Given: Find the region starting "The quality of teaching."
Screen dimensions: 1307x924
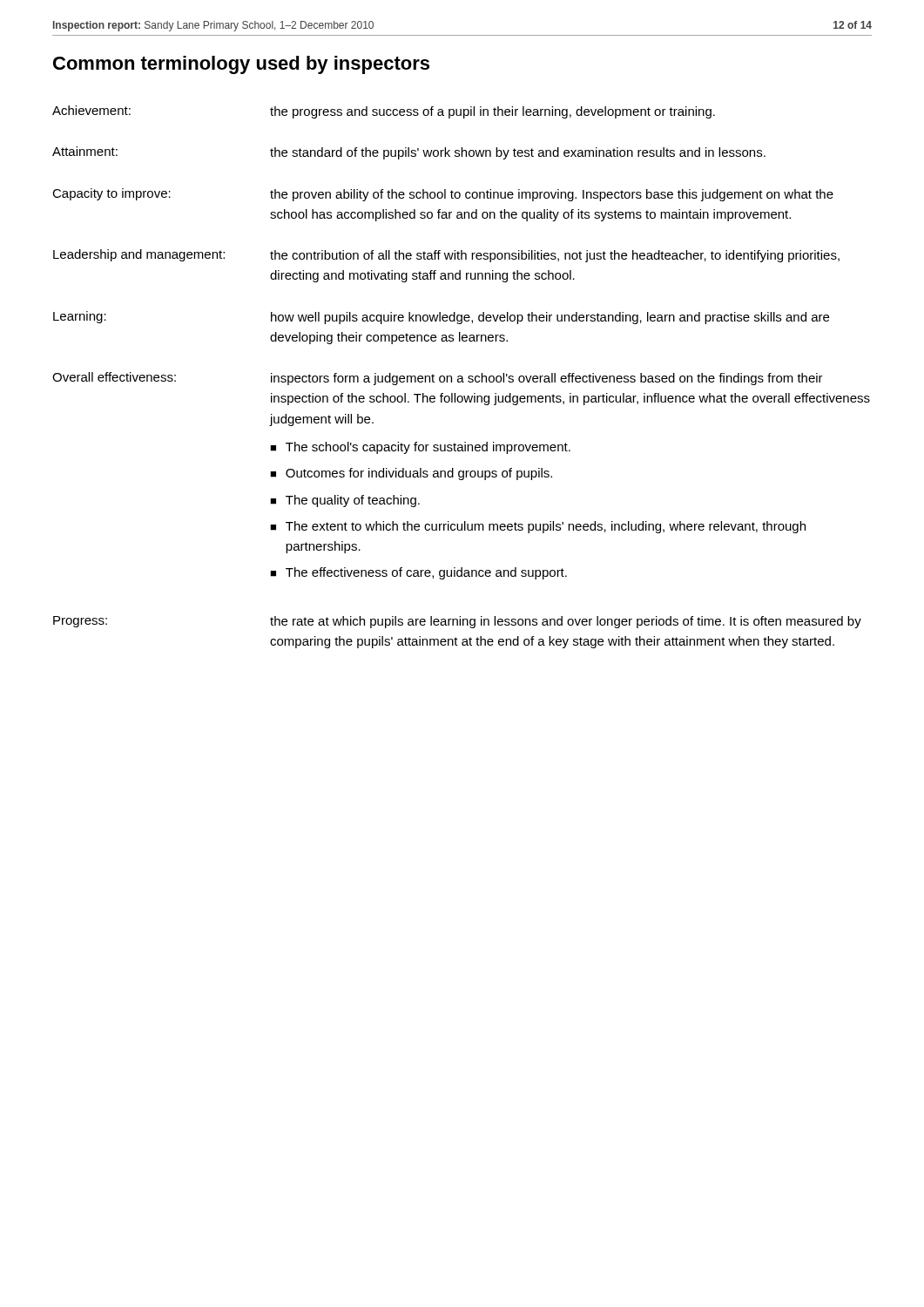Looking at the screenshot, I should pyautogui.click(x=353, y=500).
